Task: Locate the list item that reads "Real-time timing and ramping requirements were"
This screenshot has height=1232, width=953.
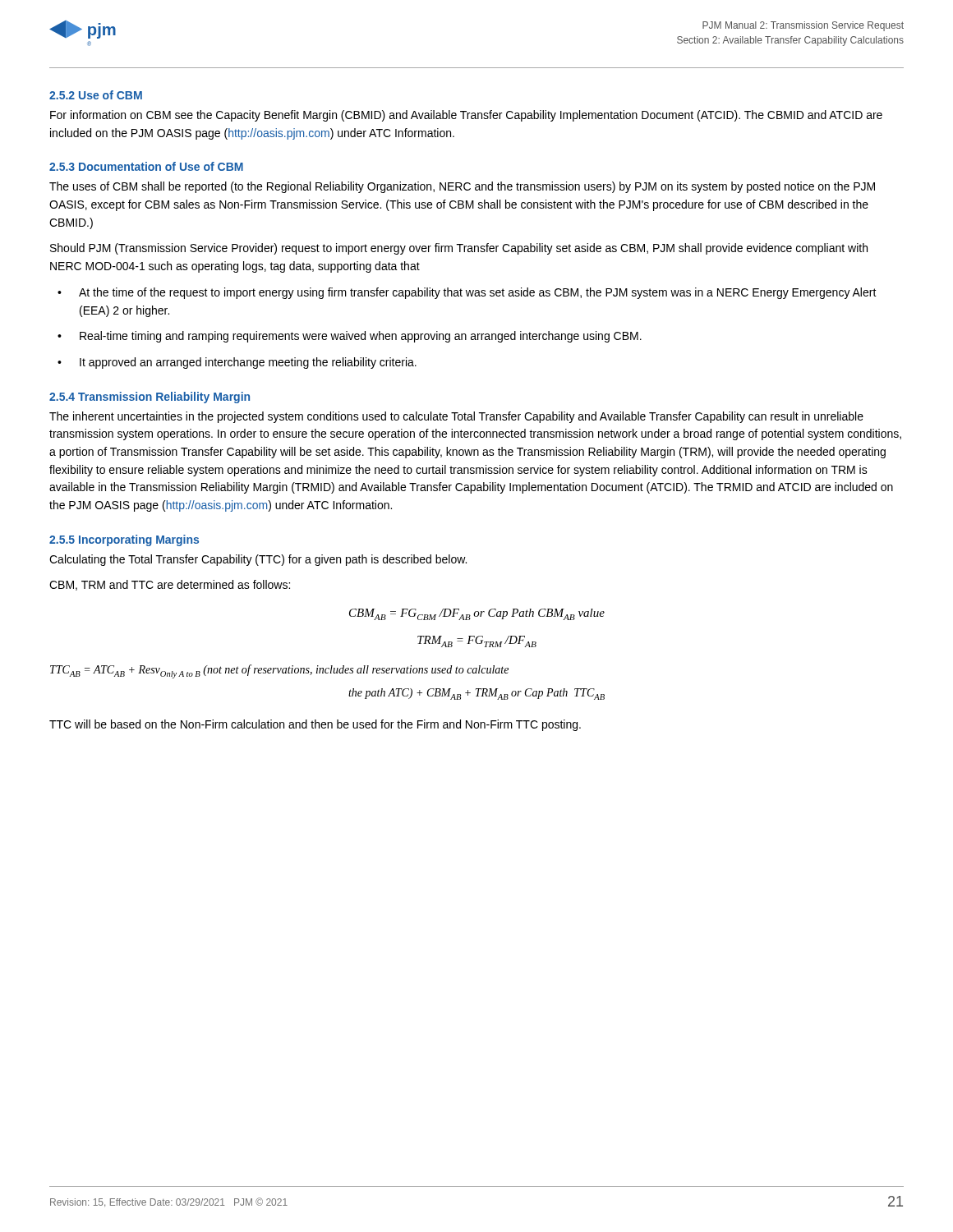Action: (361, 336)
